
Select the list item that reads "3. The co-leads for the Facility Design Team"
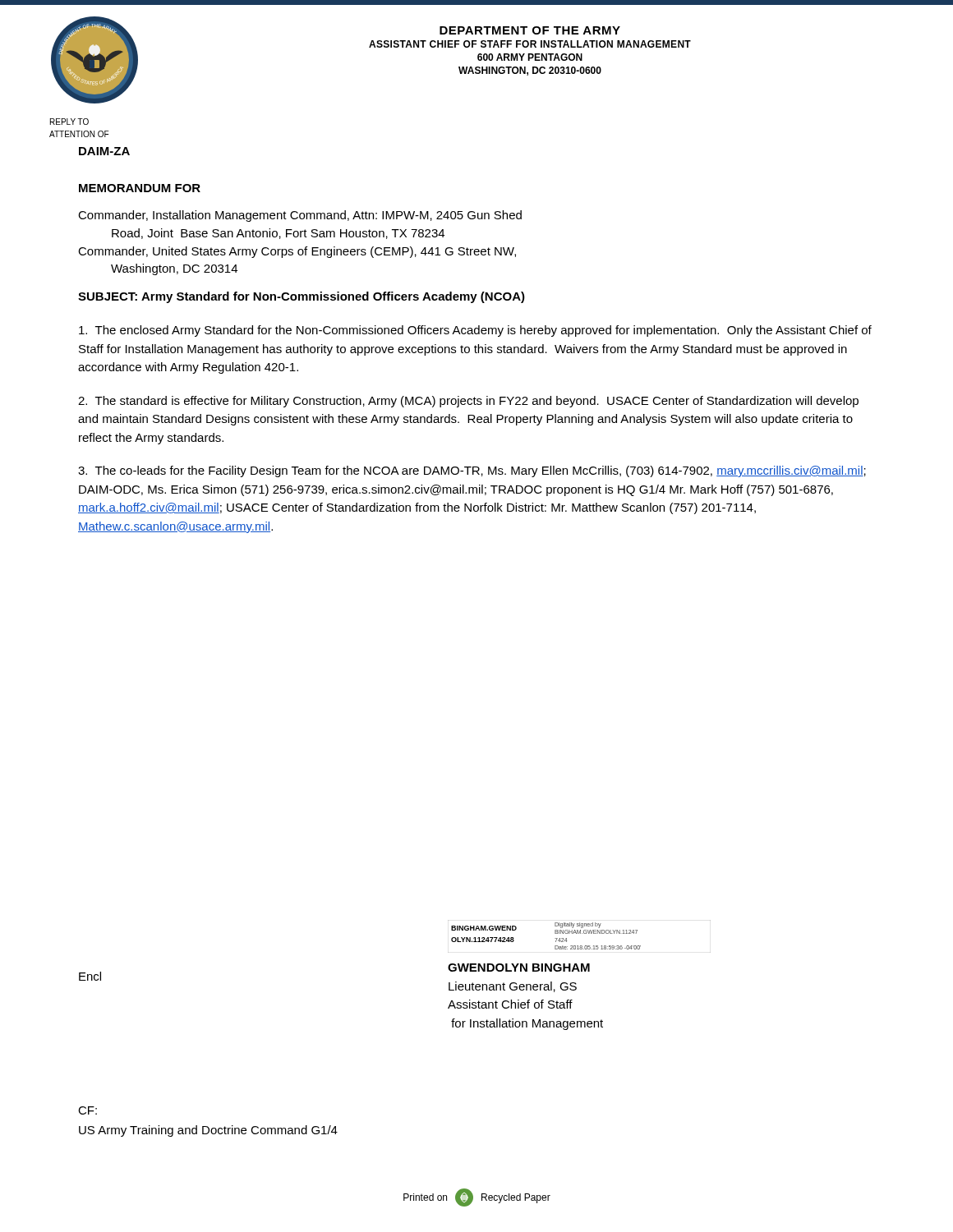(x=474, y=498)
